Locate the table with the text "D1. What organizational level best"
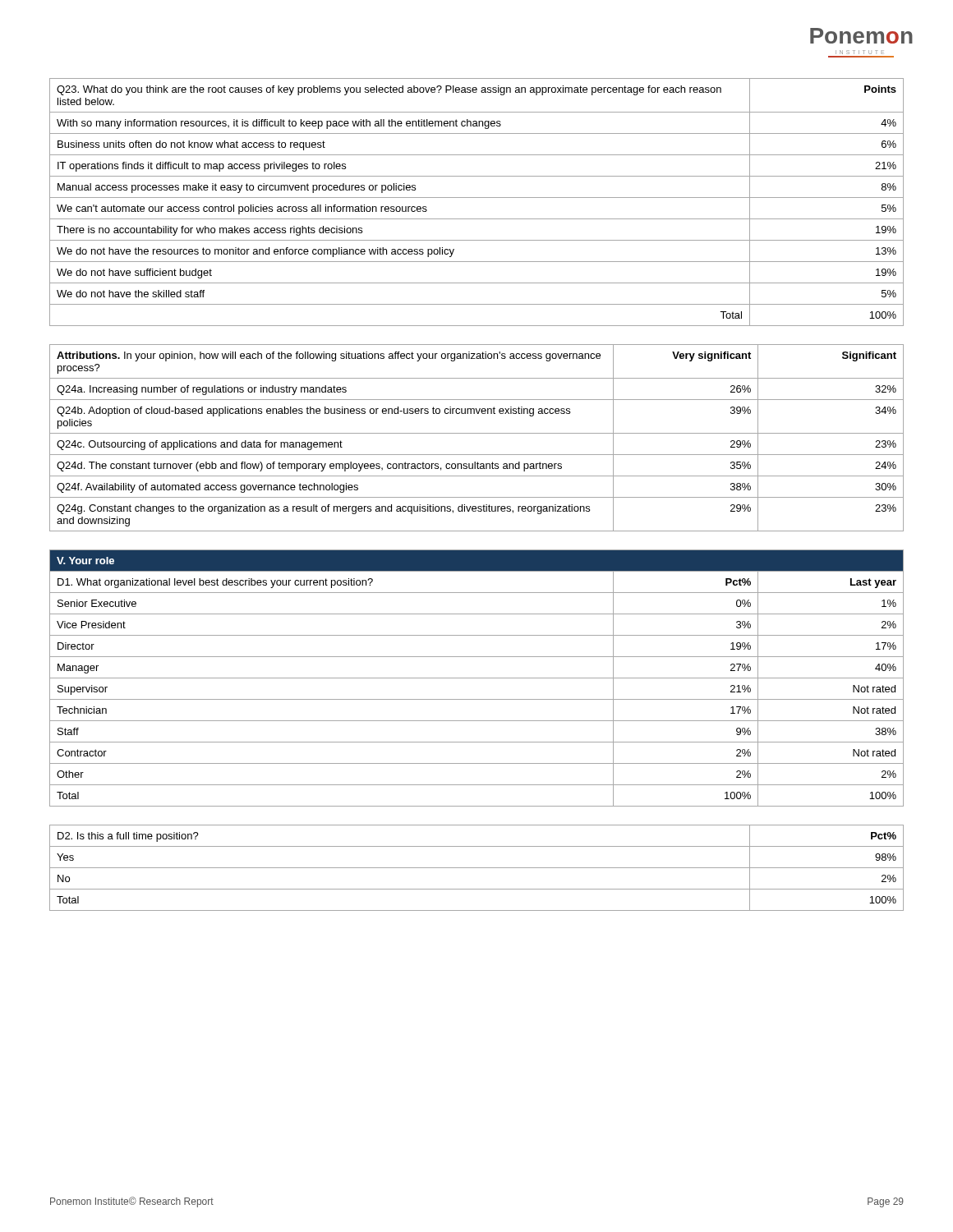 (x=476, y=678)
